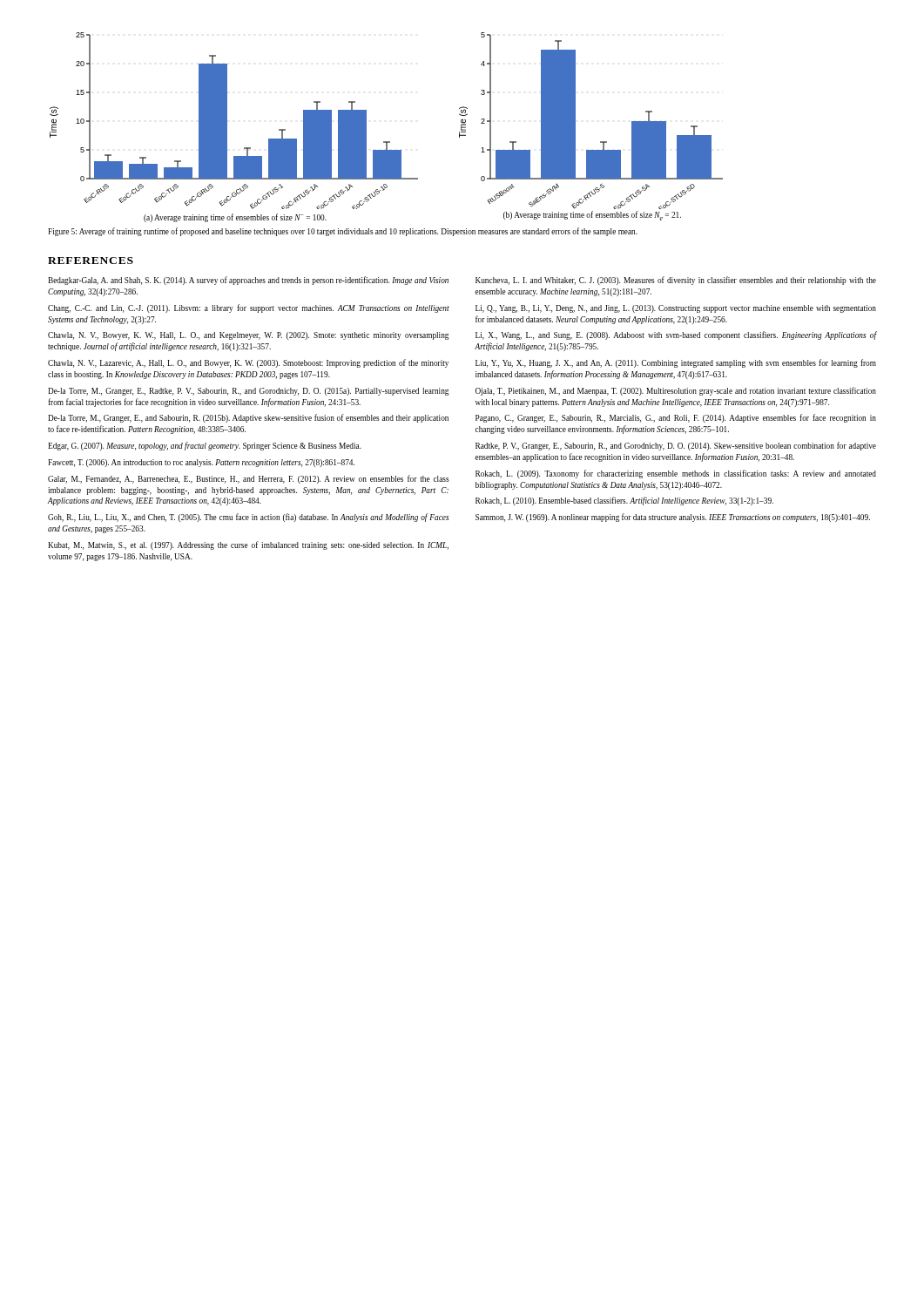Select the list item containing "Li, Q., Yang,"
This screenshot has height=1307, width=924.
[x=676, y=314]
